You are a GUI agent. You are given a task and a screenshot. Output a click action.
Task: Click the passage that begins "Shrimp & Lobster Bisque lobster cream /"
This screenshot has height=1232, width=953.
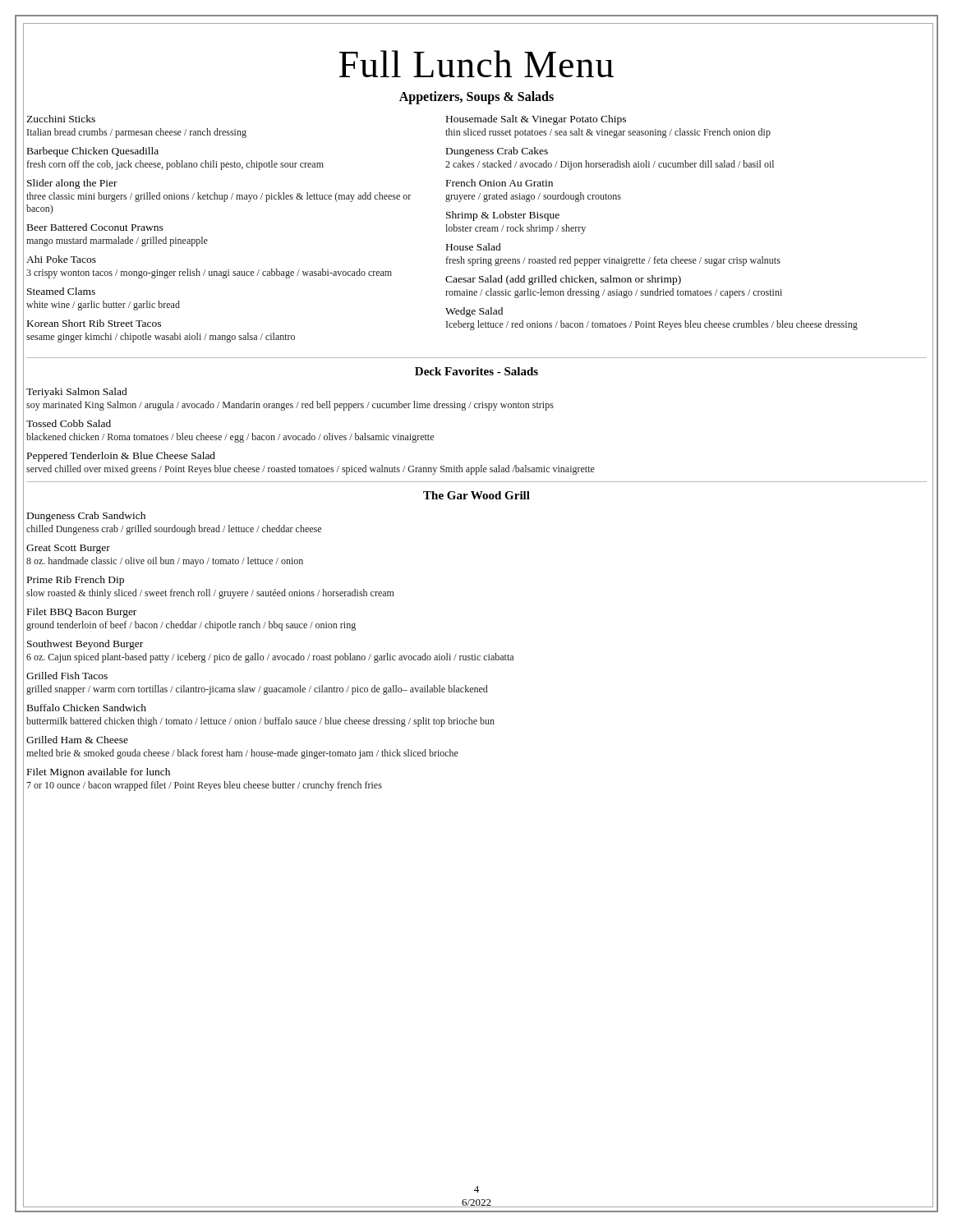point(503,216)
